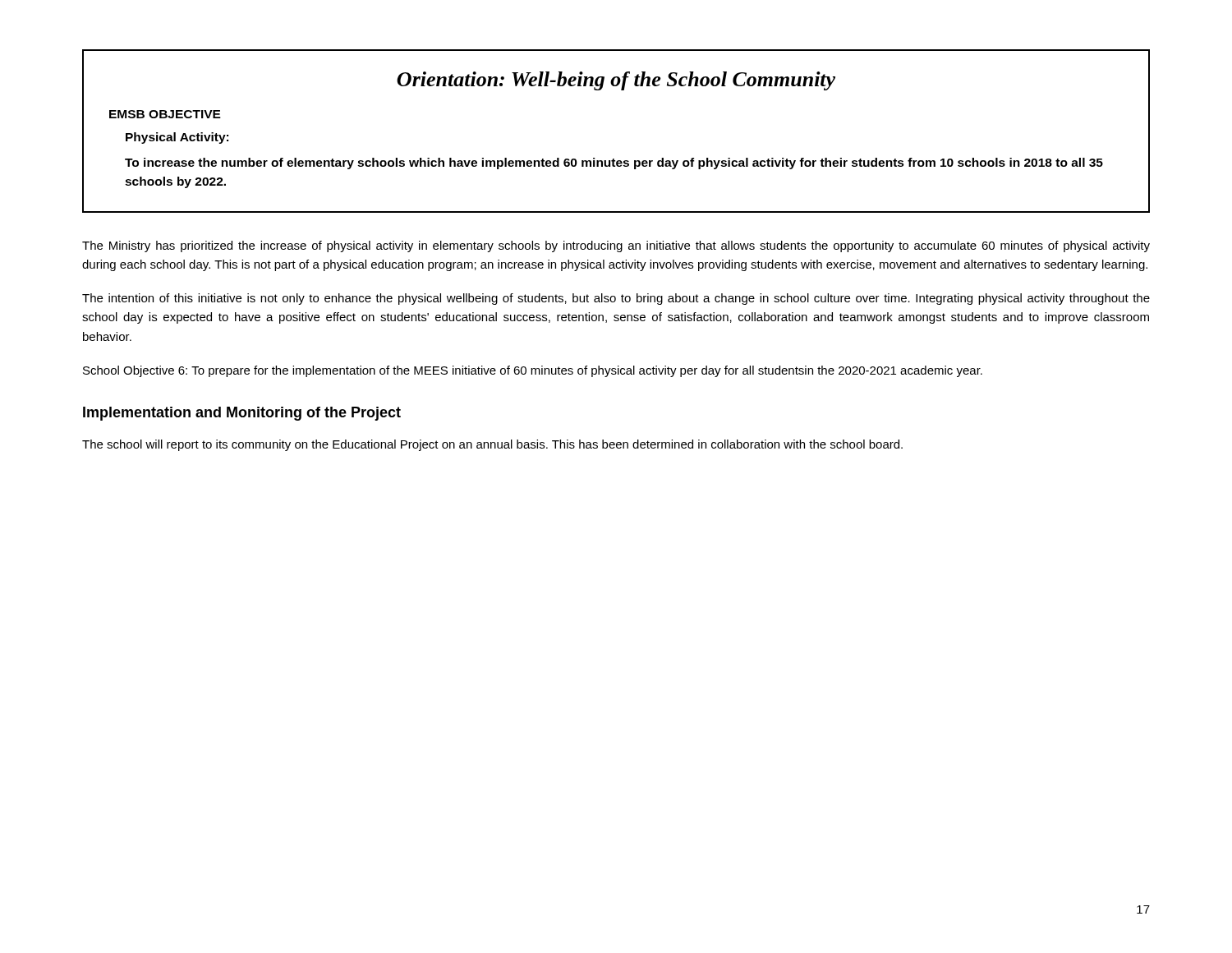
Task: Point to the title beginning "Orientation: Well-being of the"
Action: (x=616, y=79)
